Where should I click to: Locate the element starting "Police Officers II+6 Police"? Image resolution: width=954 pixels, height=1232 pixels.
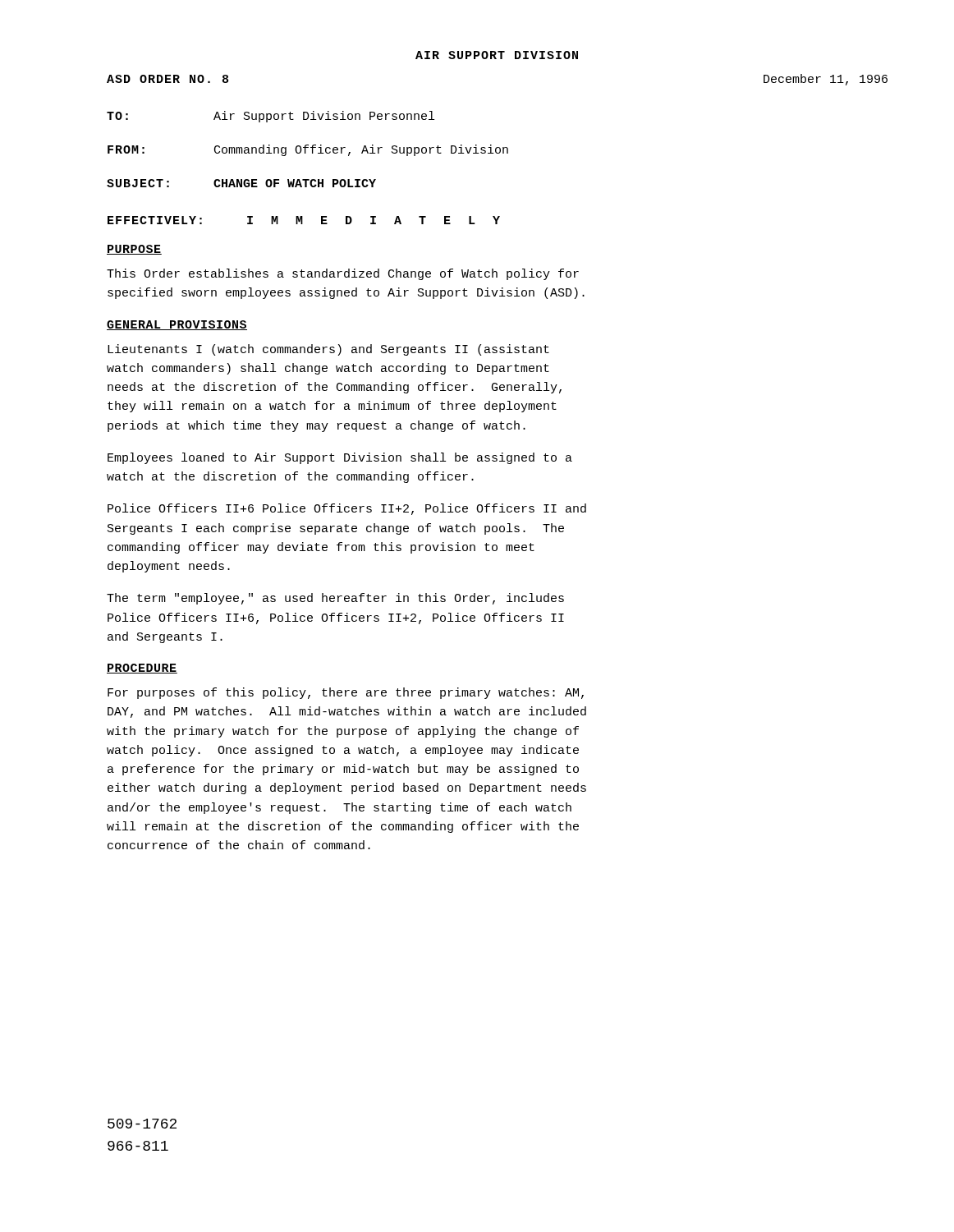tap(347, 539)
